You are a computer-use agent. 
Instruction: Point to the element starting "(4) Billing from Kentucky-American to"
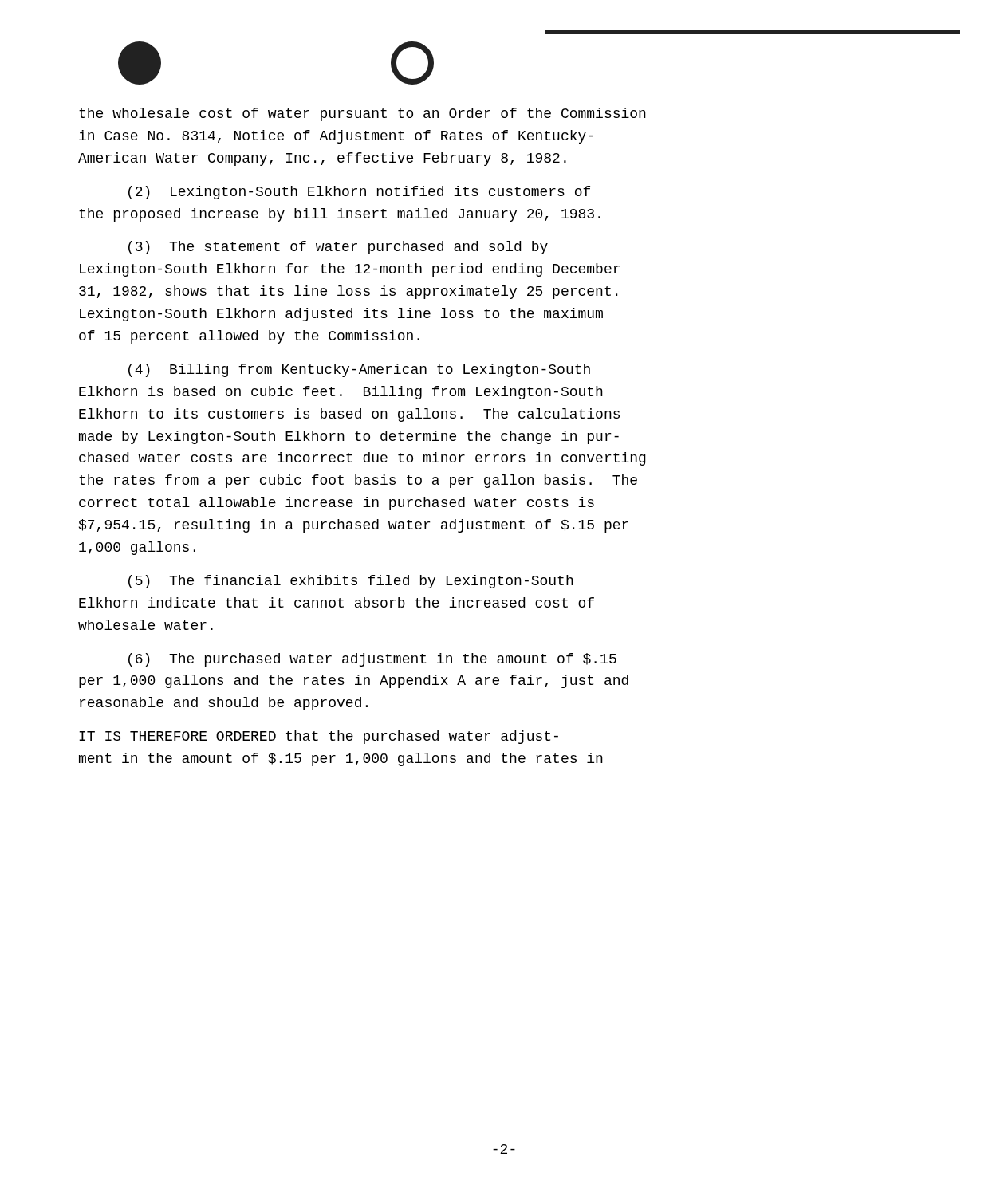pos(362,459)
